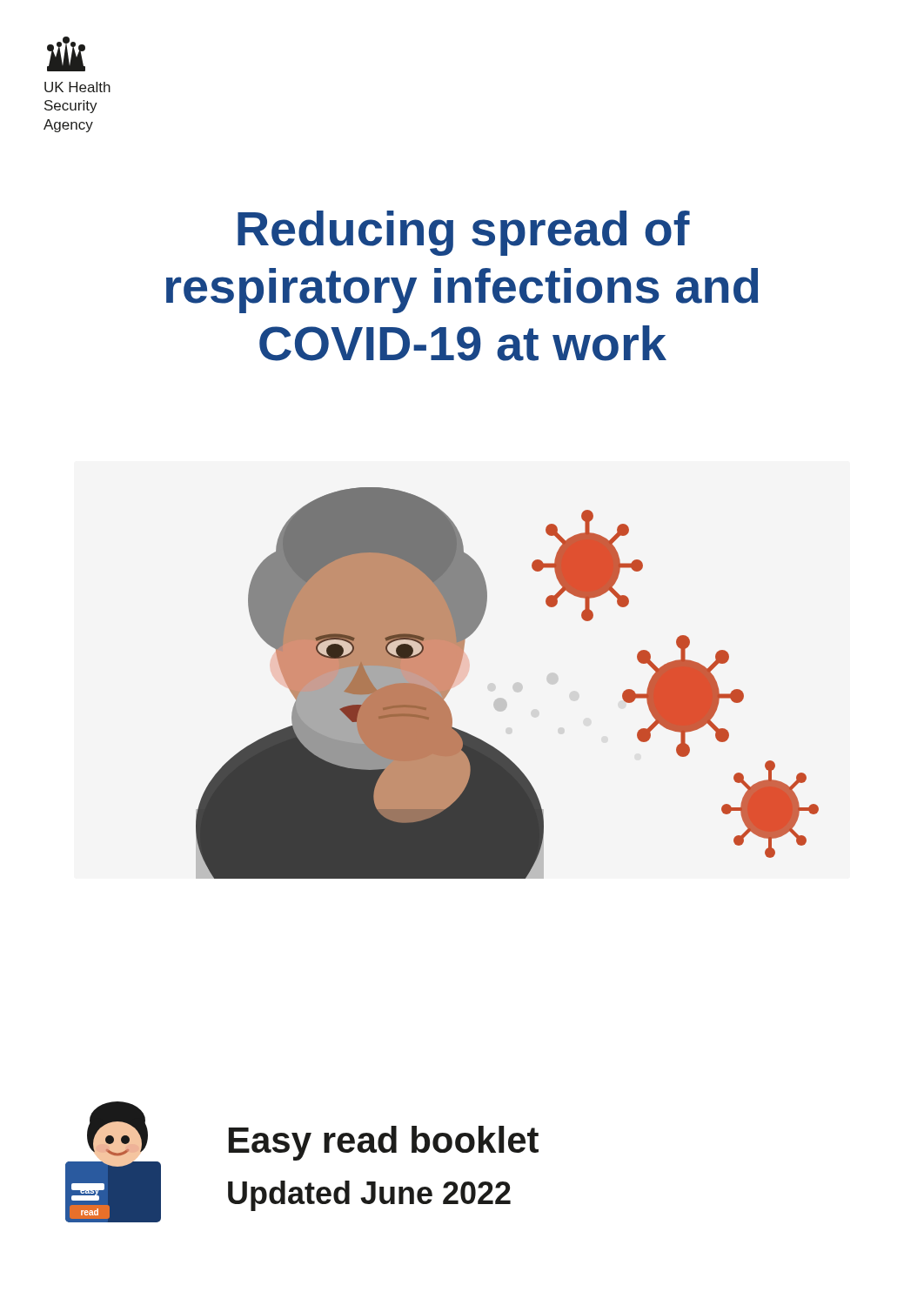Navigate to the block starting "Reducing spread ofrespiratory infections andCOVID-19"

coord(462,286)
